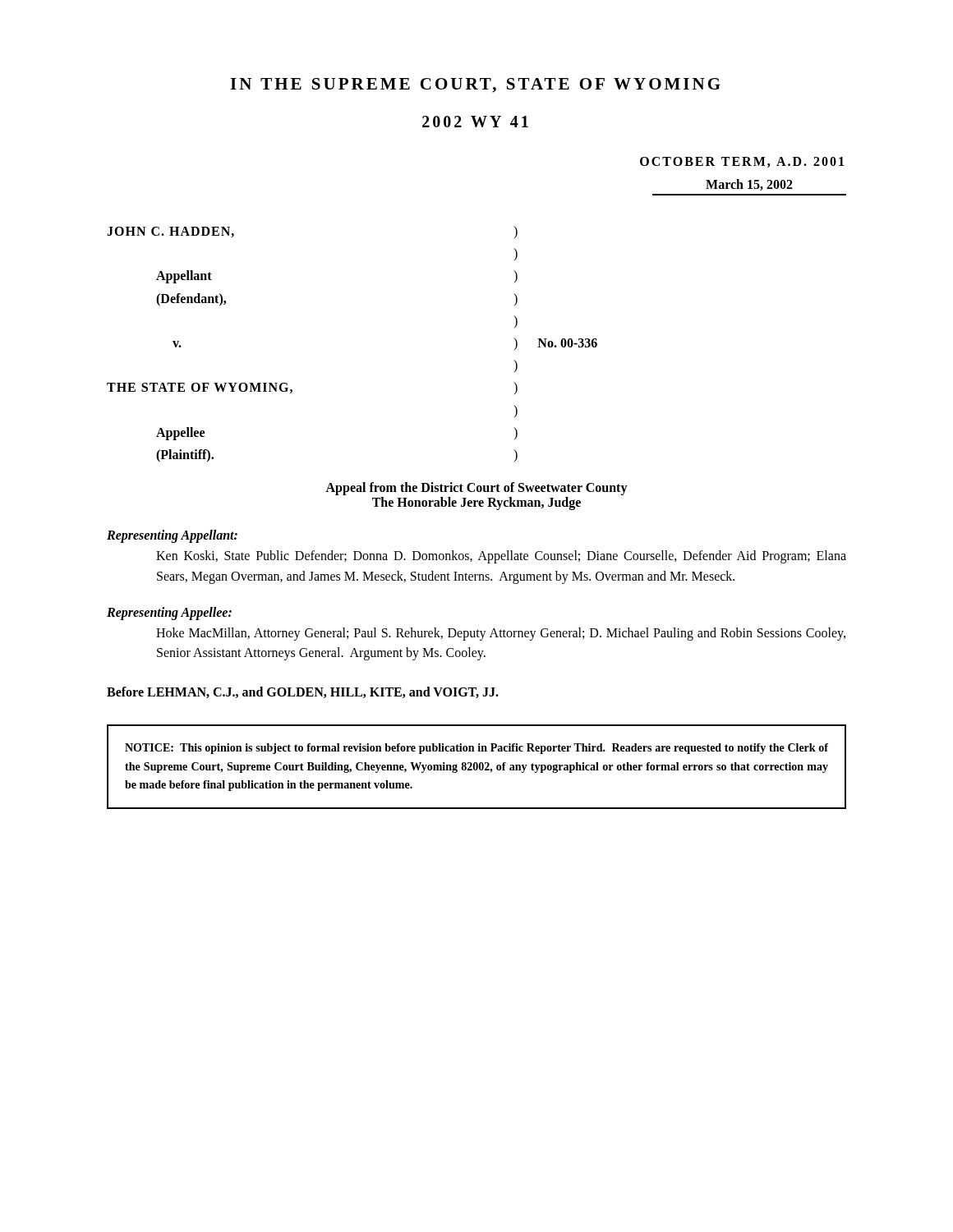Viewport: 953px width, 1232px height.
Task: Where is the passage that starts "JOHN C. HADDEN,"?
Action: pyautogui.click(x=174, y=231)
